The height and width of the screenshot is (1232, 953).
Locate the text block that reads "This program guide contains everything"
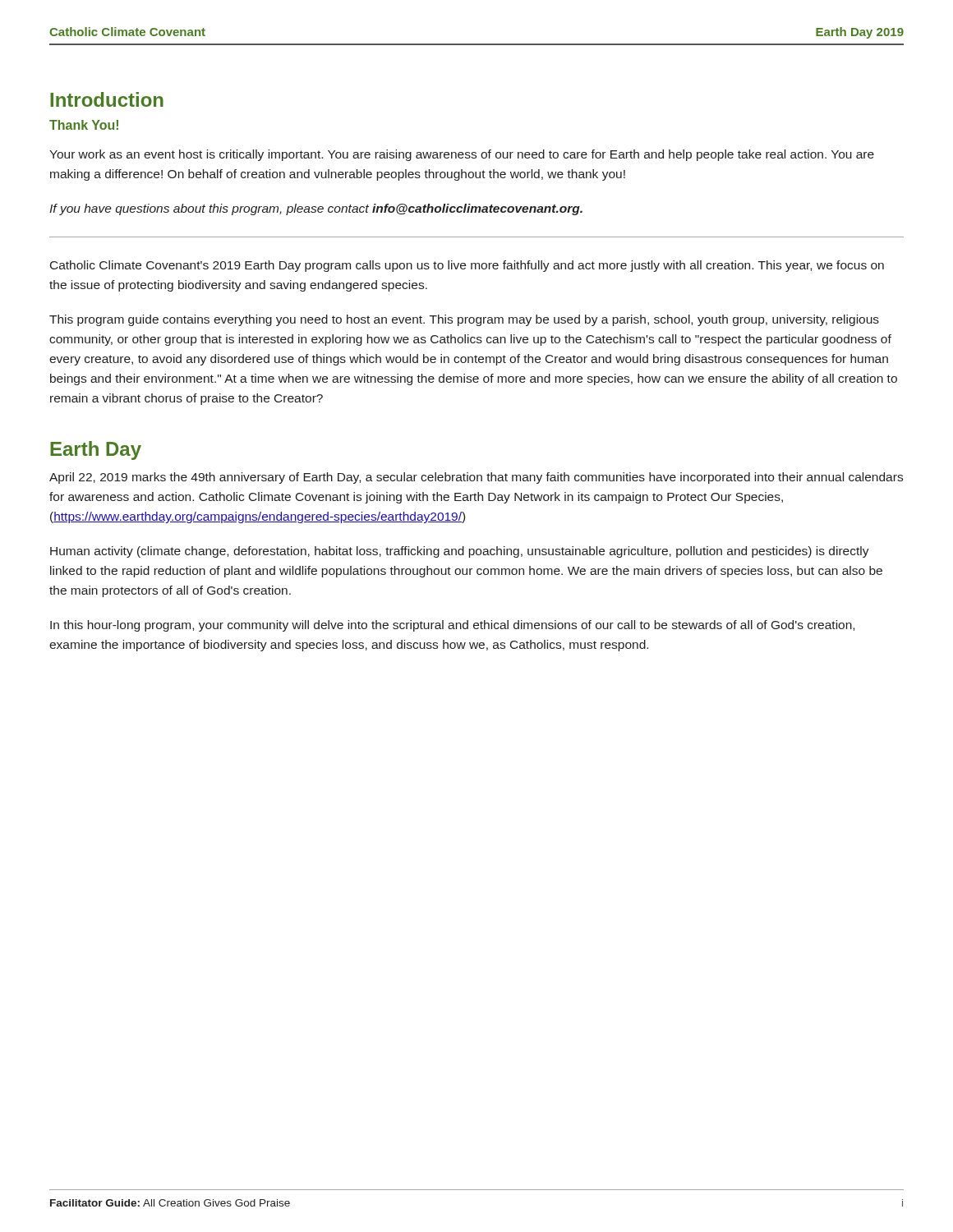click(473, 359)
